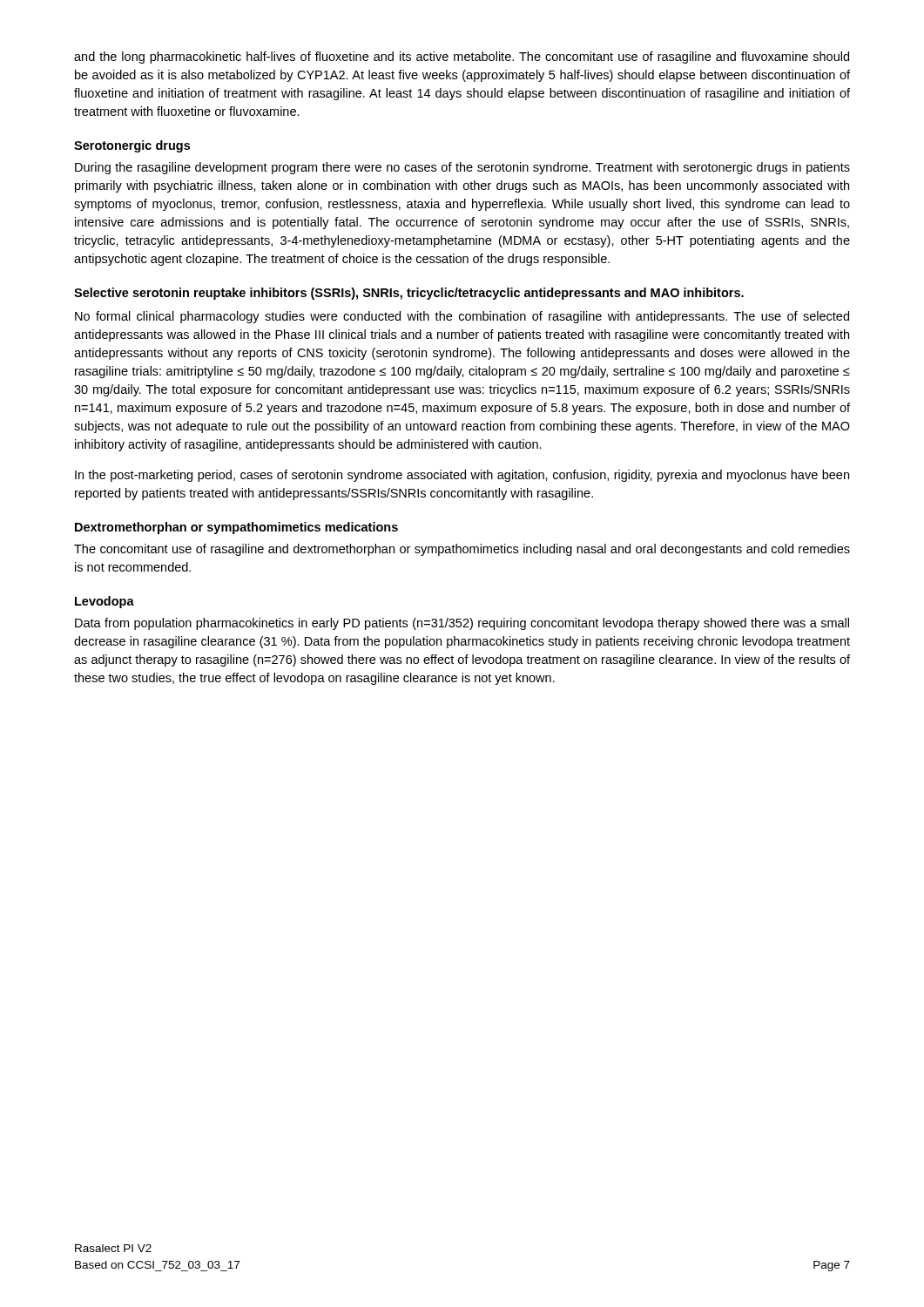924x1307 pixels.
Task: Point to "Serotonergic drugs"
Action: [x=132, y=146]
